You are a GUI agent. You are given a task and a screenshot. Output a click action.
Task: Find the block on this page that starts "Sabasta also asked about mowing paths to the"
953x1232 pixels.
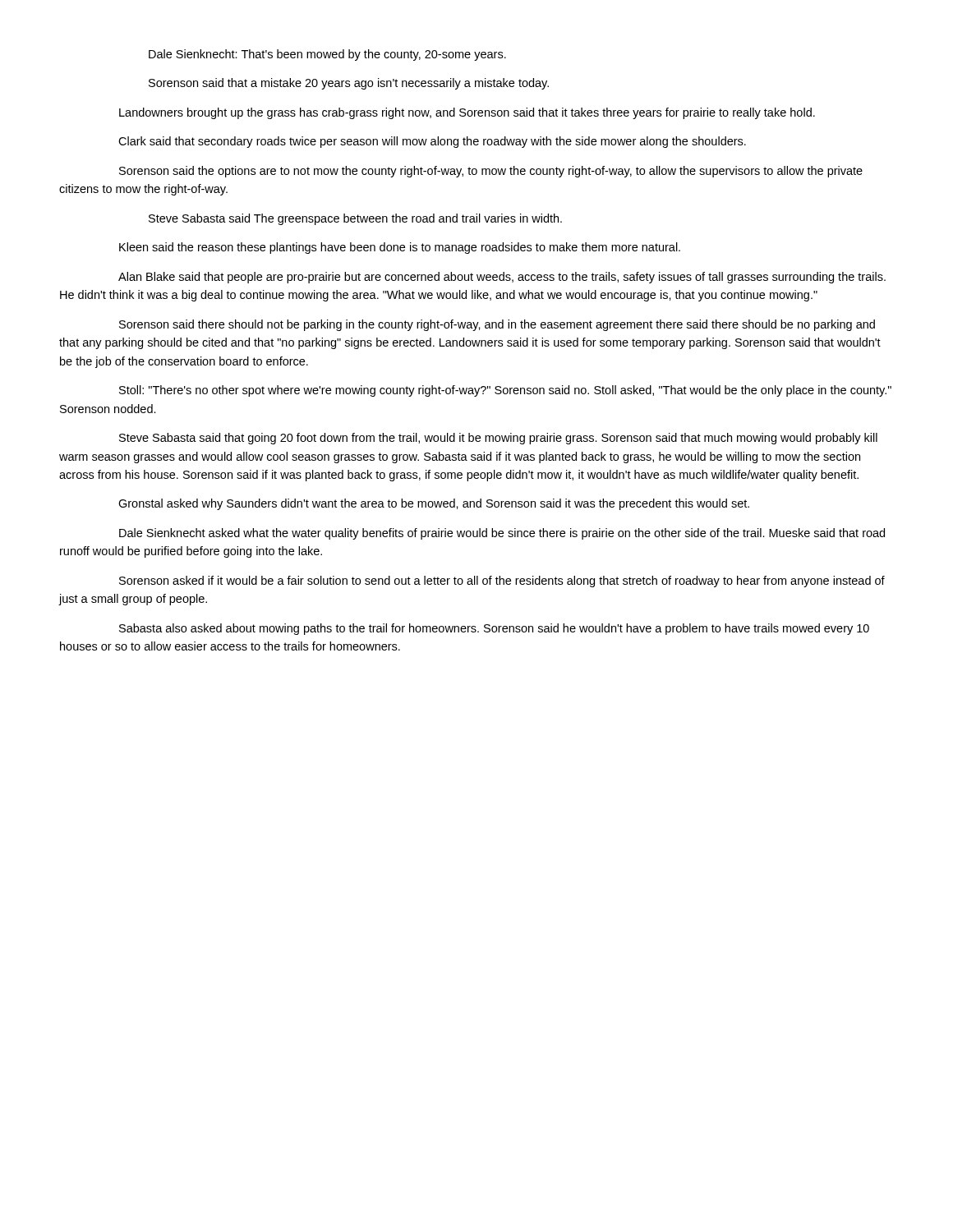coord(464,637)
